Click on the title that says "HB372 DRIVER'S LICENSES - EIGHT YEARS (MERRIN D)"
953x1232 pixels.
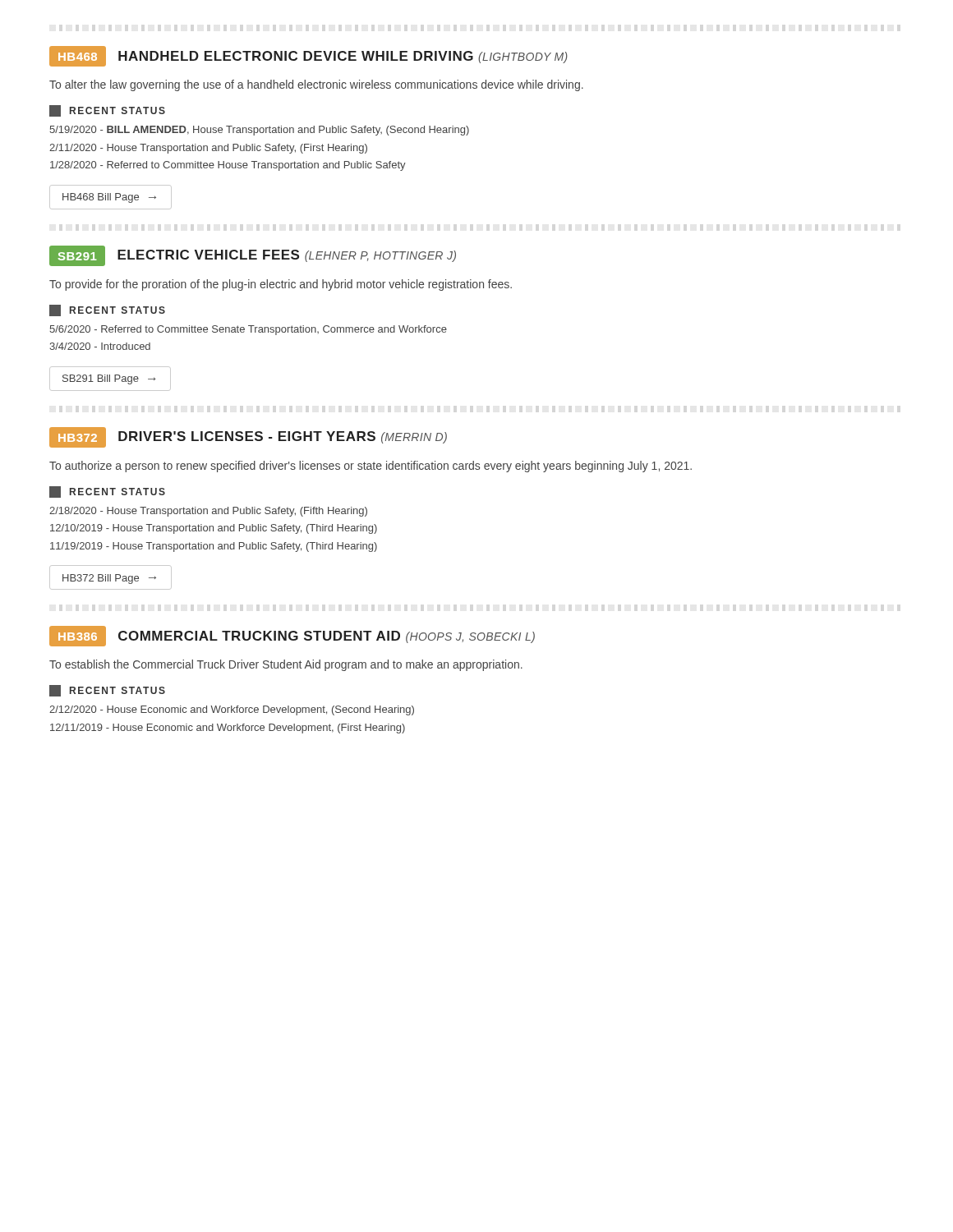[248, 437]
